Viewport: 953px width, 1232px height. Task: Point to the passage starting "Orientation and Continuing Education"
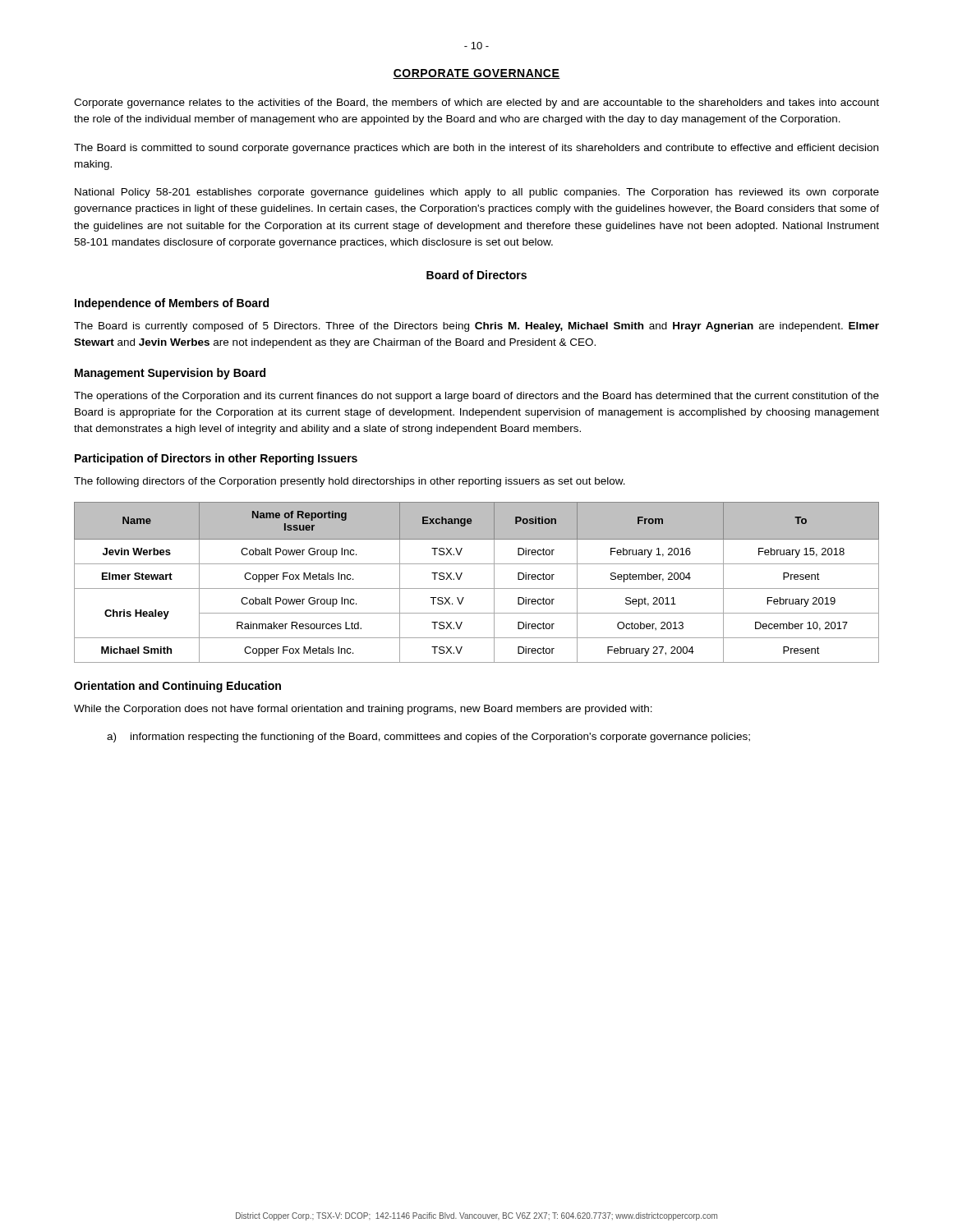pos(178,685)
